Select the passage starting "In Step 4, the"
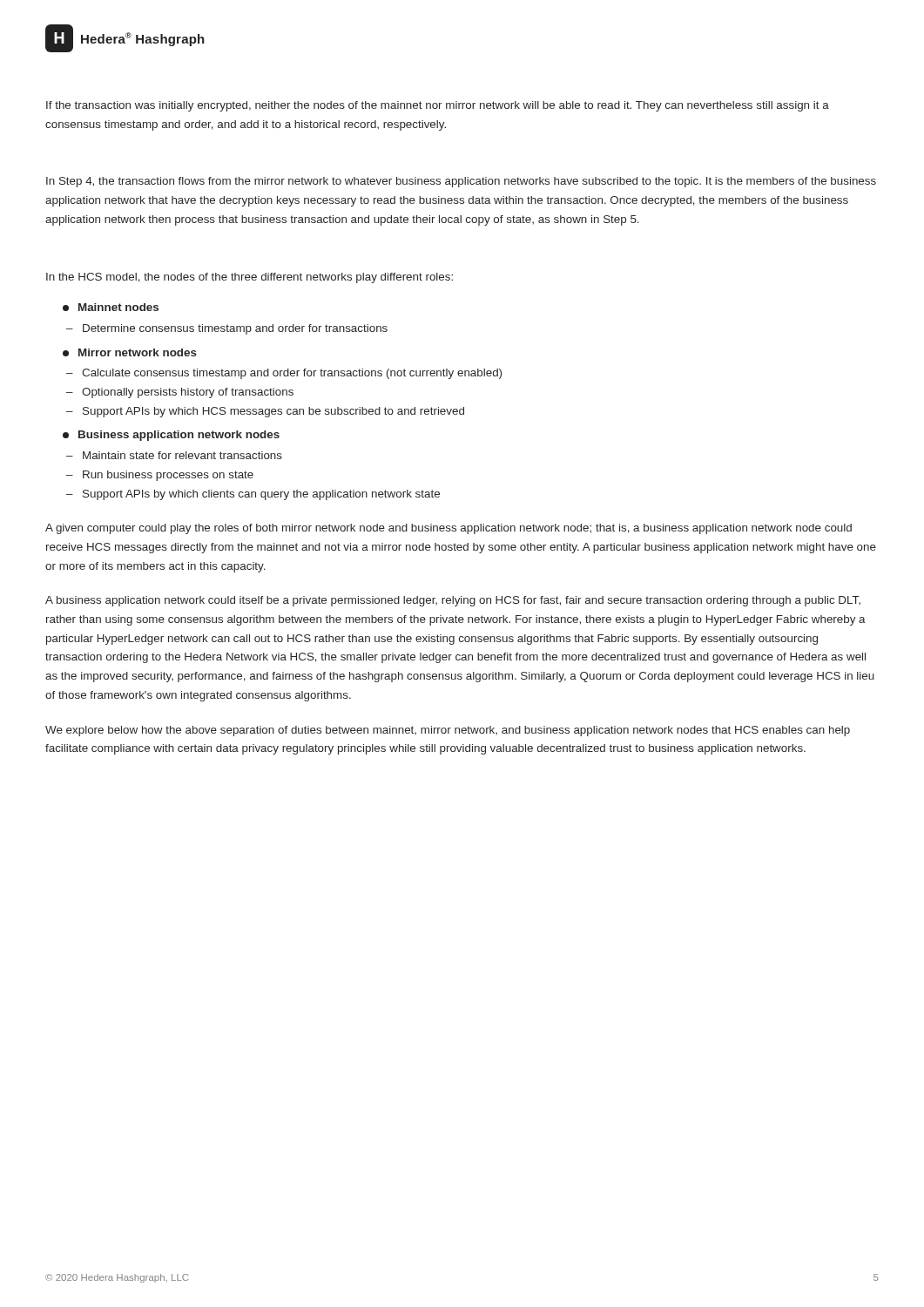The width and height of the screenshot is (924, 1307). click(461, 200)
